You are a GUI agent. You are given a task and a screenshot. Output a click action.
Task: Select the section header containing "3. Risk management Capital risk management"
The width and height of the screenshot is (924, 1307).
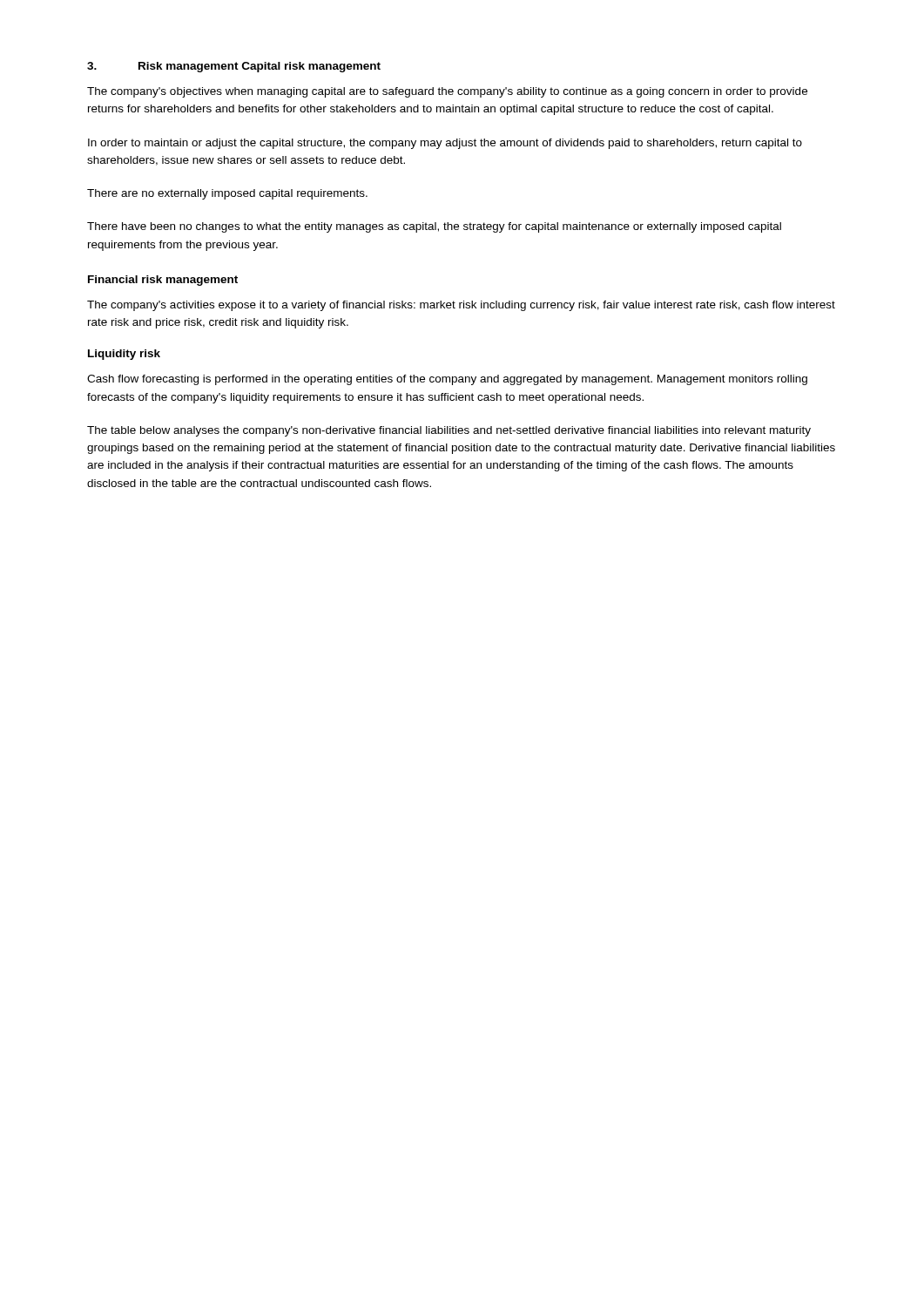pyautogui.click(x=234, y=66)
